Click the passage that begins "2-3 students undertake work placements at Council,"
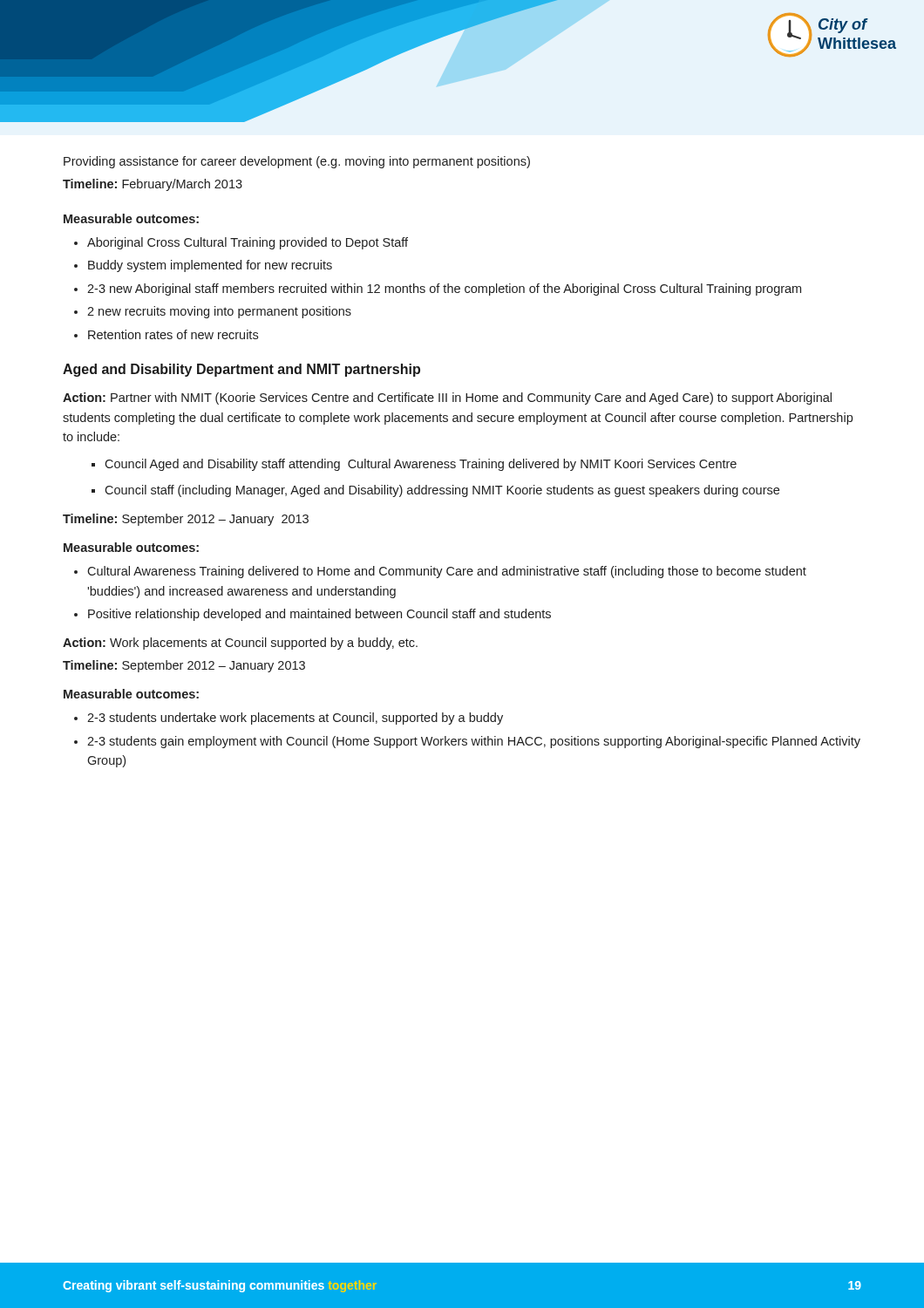This screenshot has width=924, height=1308. [295, 718]
